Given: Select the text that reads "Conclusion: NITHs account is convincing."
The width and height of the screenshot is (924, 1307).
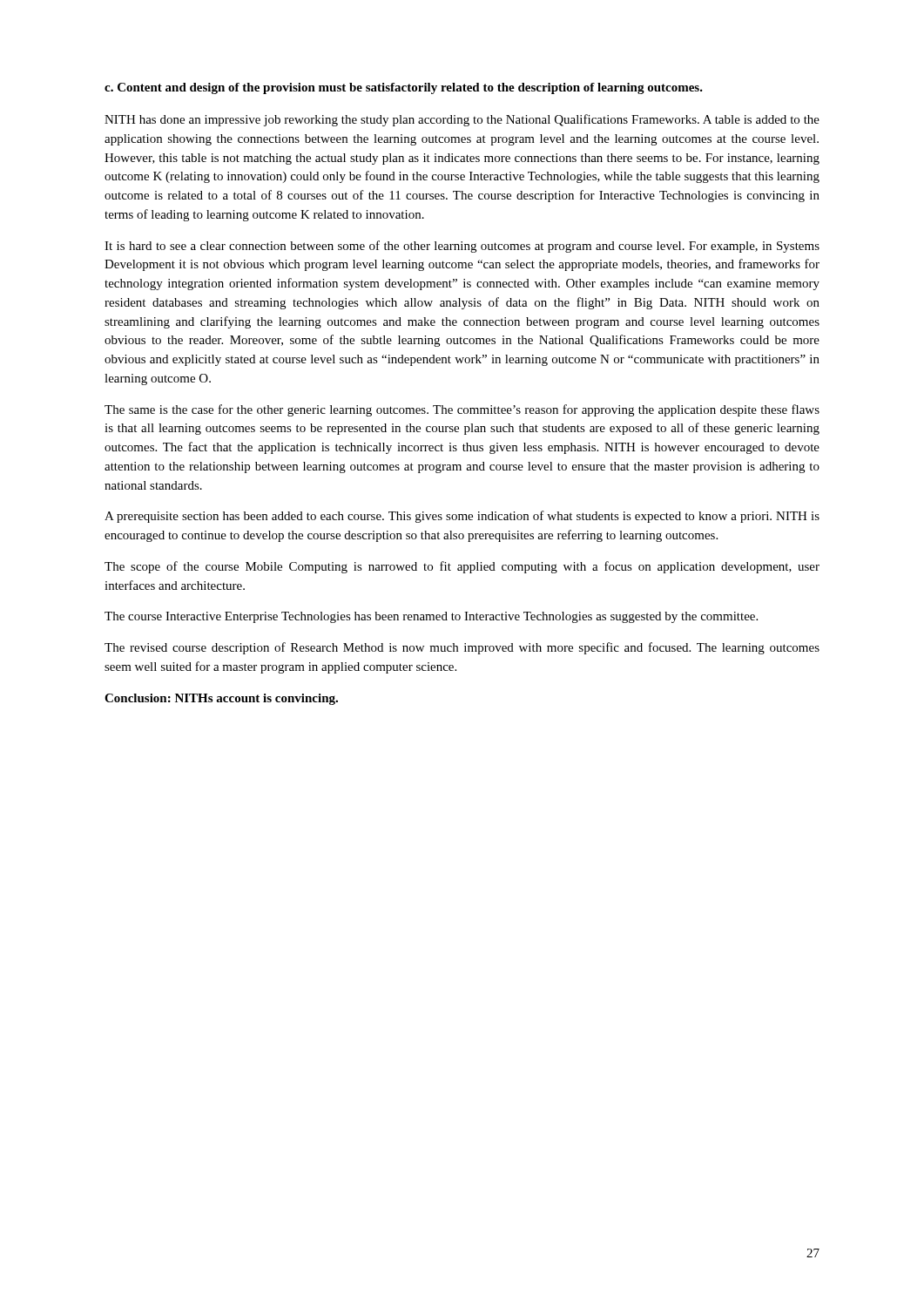Looking at the screenshot, I should (222, 697).
